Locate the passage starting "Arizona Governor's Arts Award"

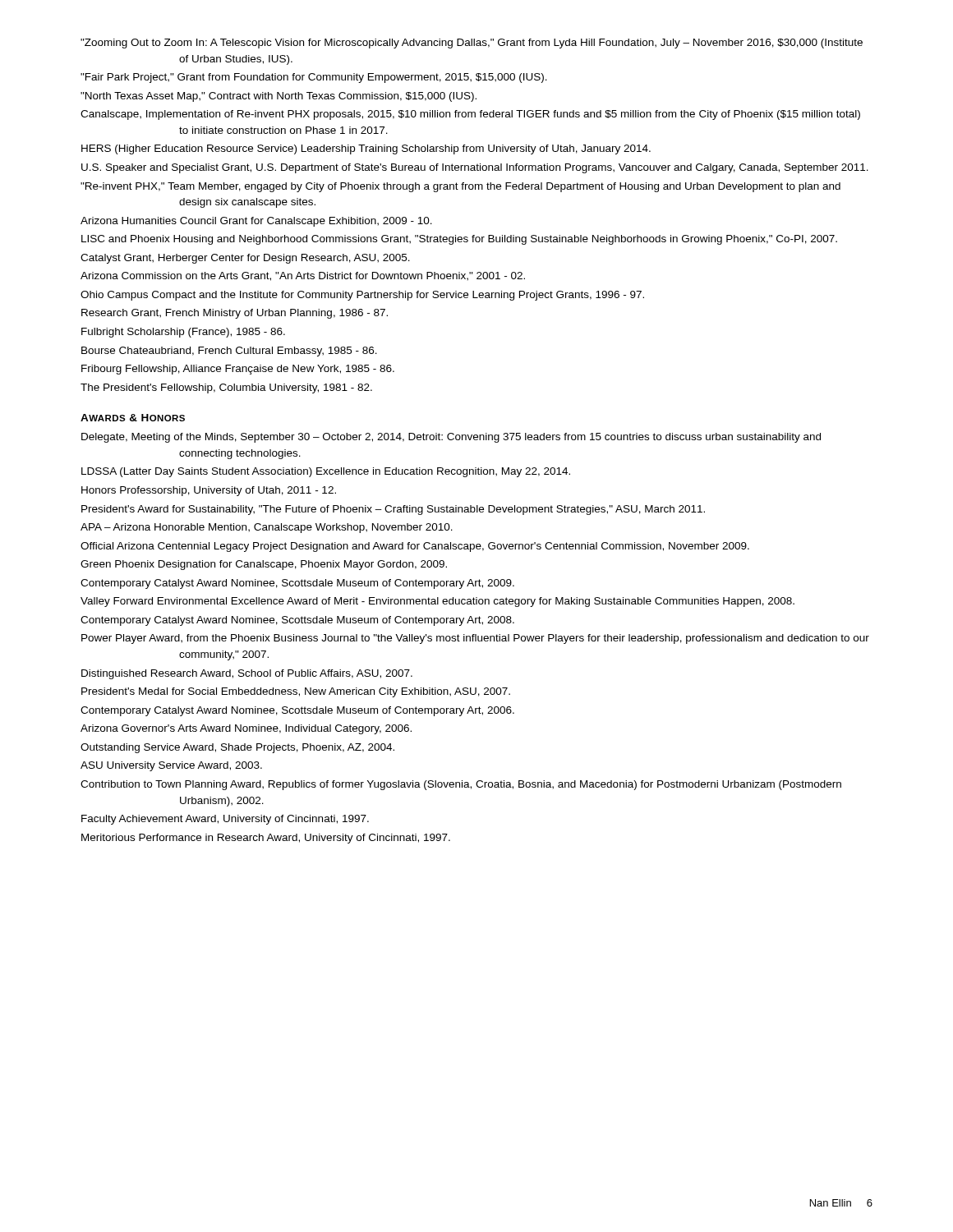[247, 728]
